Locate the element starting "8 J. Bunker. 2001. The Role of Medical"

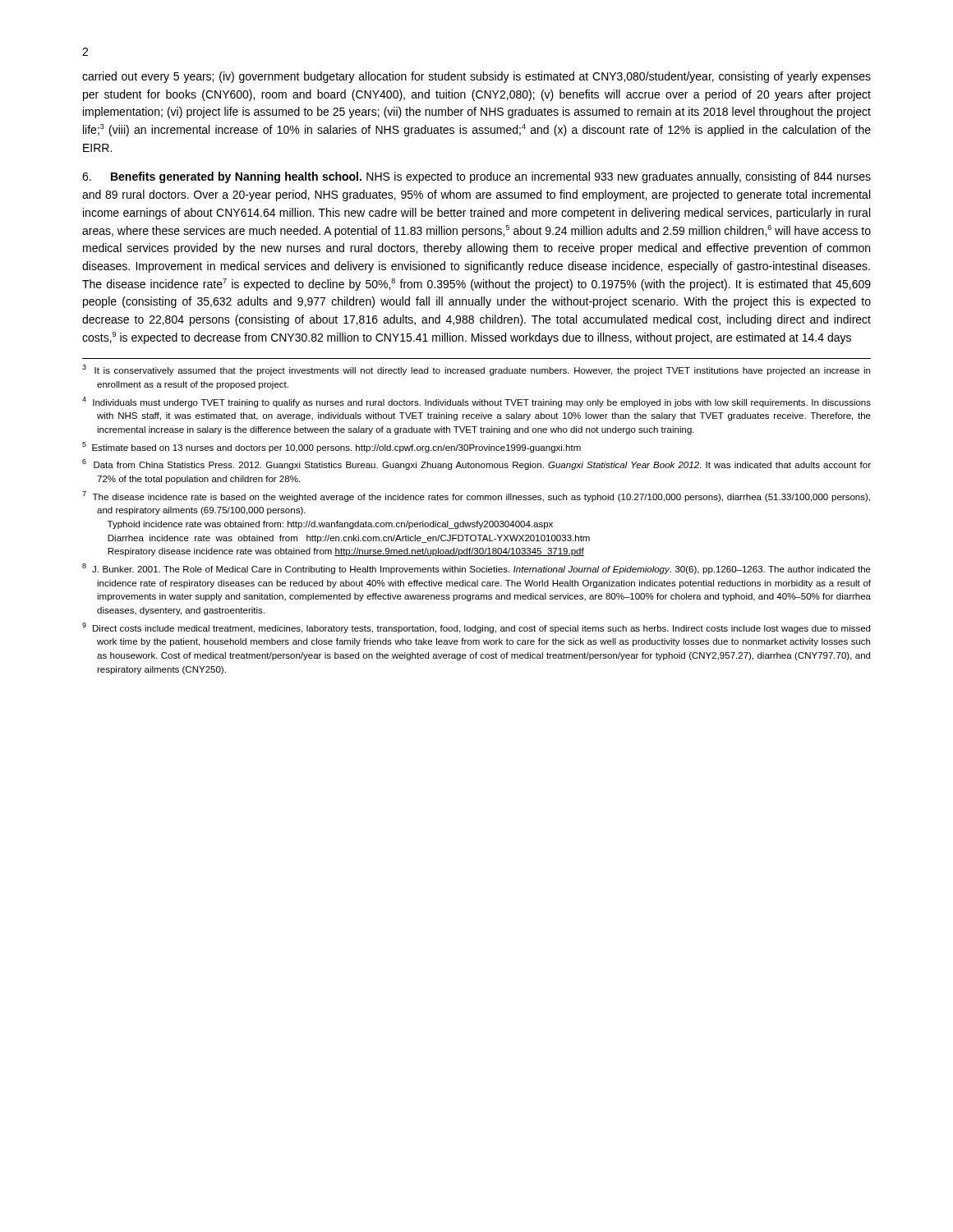pos(476,589)
